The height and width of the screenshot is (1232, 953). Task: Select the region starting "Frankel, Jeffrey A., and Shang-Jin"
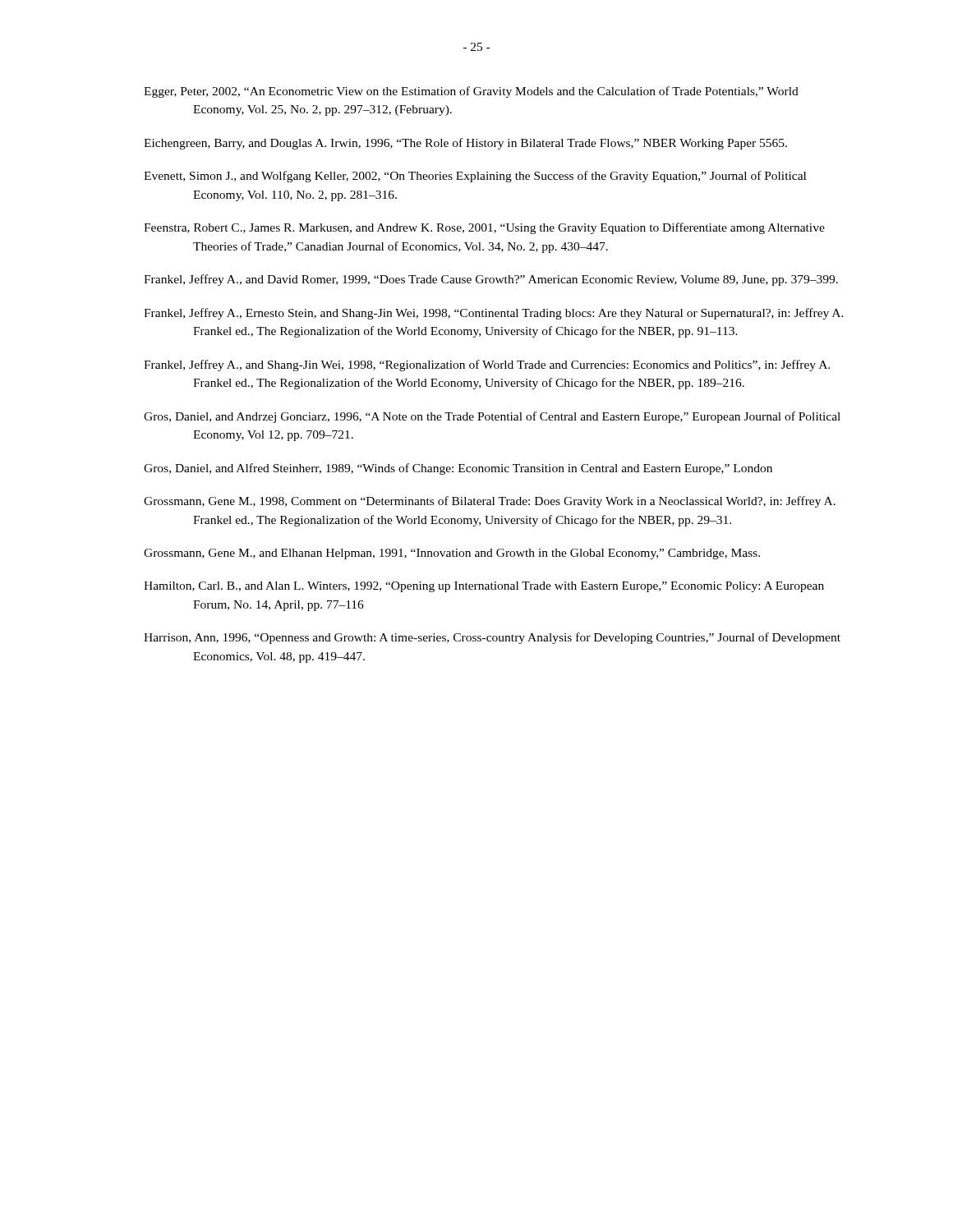pos(487,373)
